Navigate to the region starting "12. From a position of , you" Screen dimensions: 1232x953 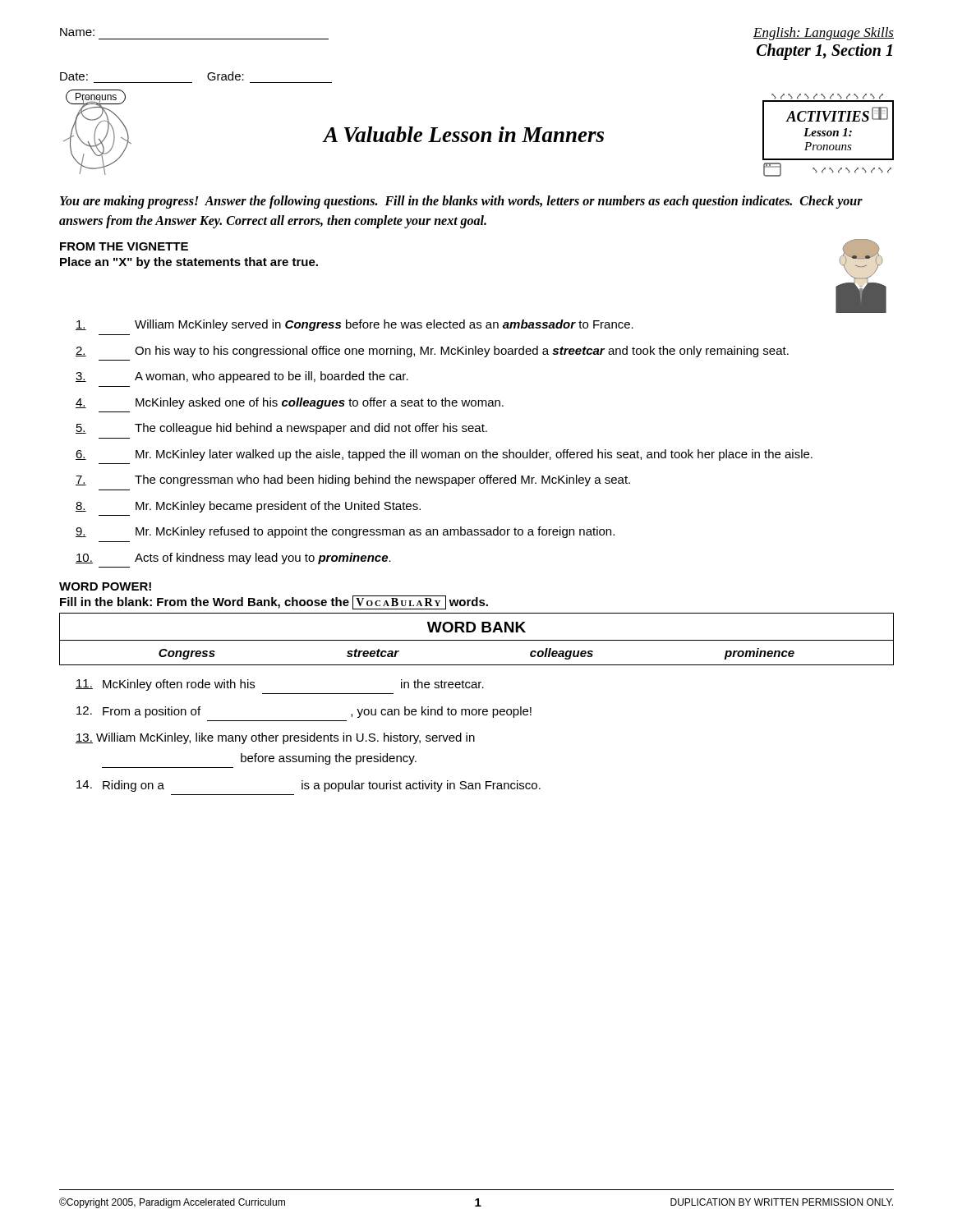[x=304, y=711]
